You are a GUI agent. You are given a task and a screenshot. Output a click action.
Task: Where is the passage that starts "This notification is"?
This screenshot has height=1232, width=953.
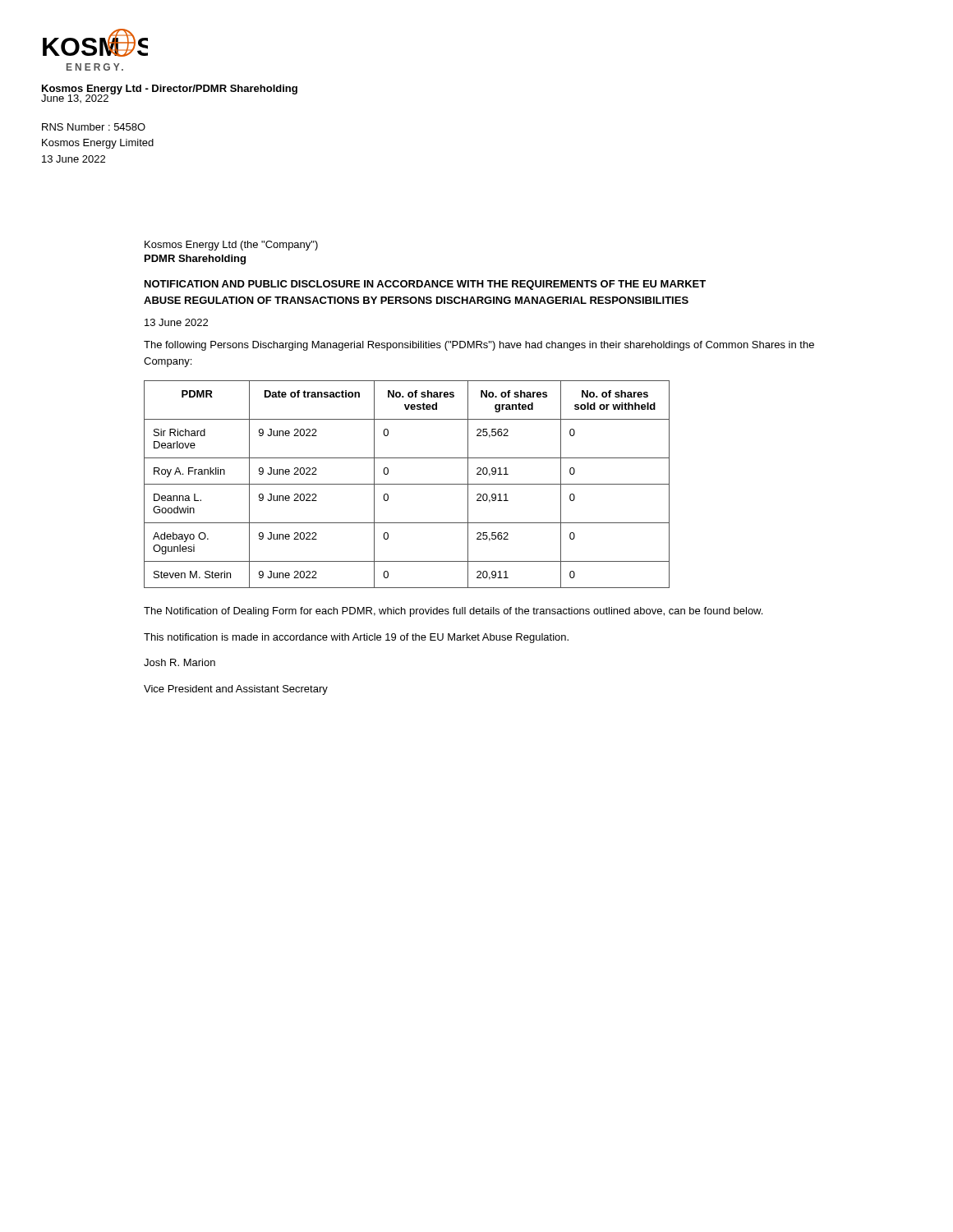(481, 637)
